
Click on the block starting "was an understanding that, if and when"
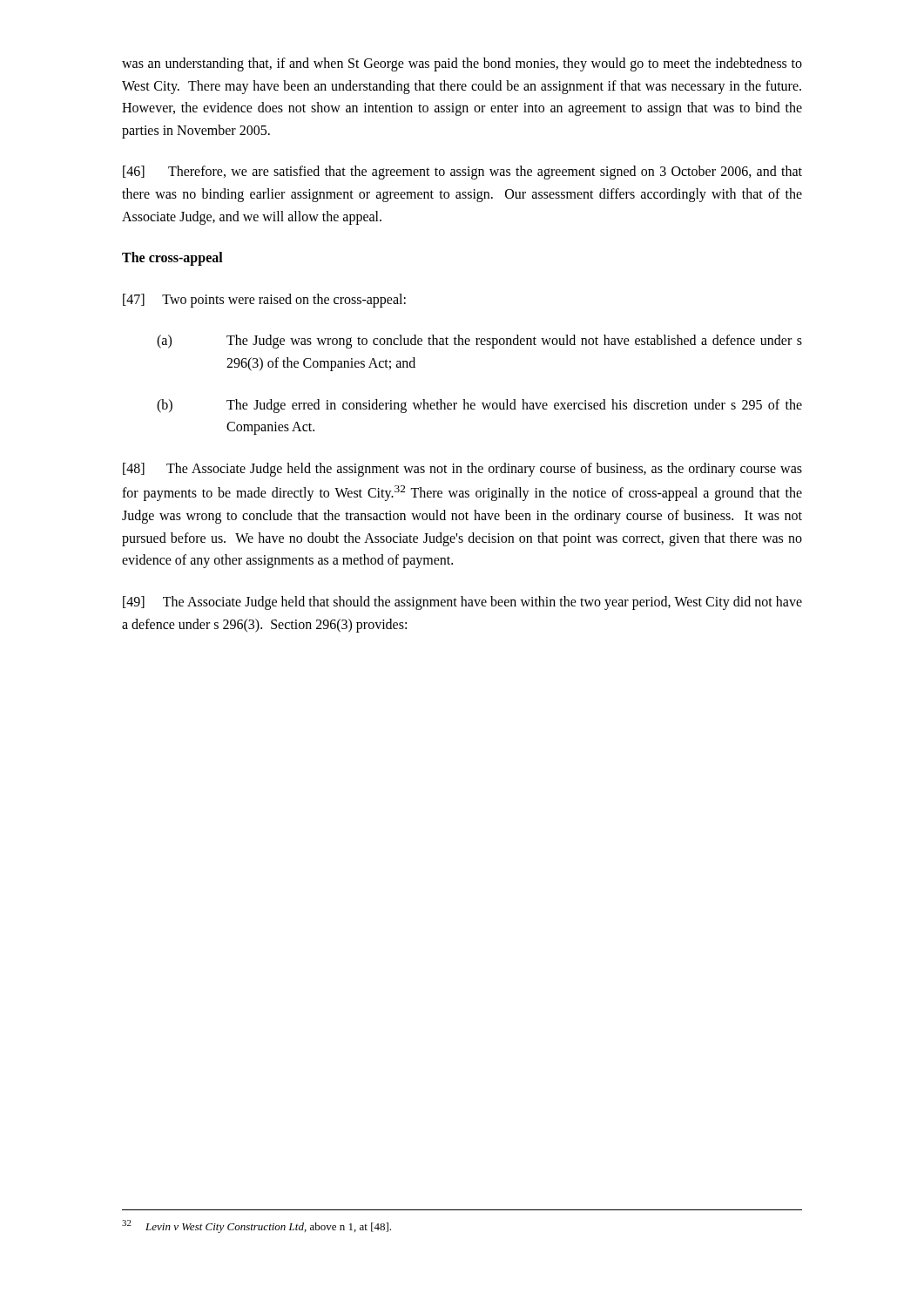[x=462, y=97]
